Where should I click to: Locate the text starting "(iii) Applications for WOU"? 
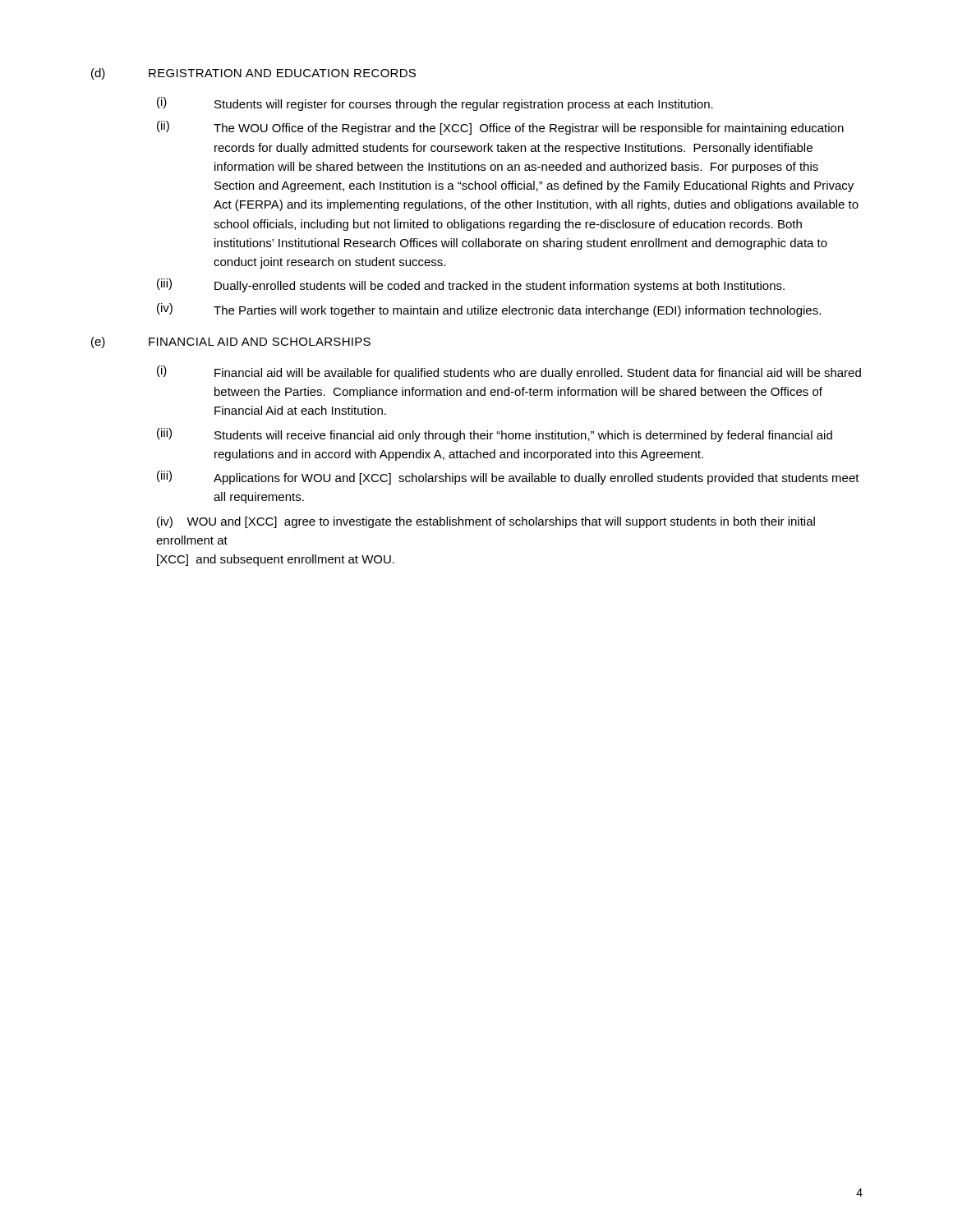click(x=509, y=487)
